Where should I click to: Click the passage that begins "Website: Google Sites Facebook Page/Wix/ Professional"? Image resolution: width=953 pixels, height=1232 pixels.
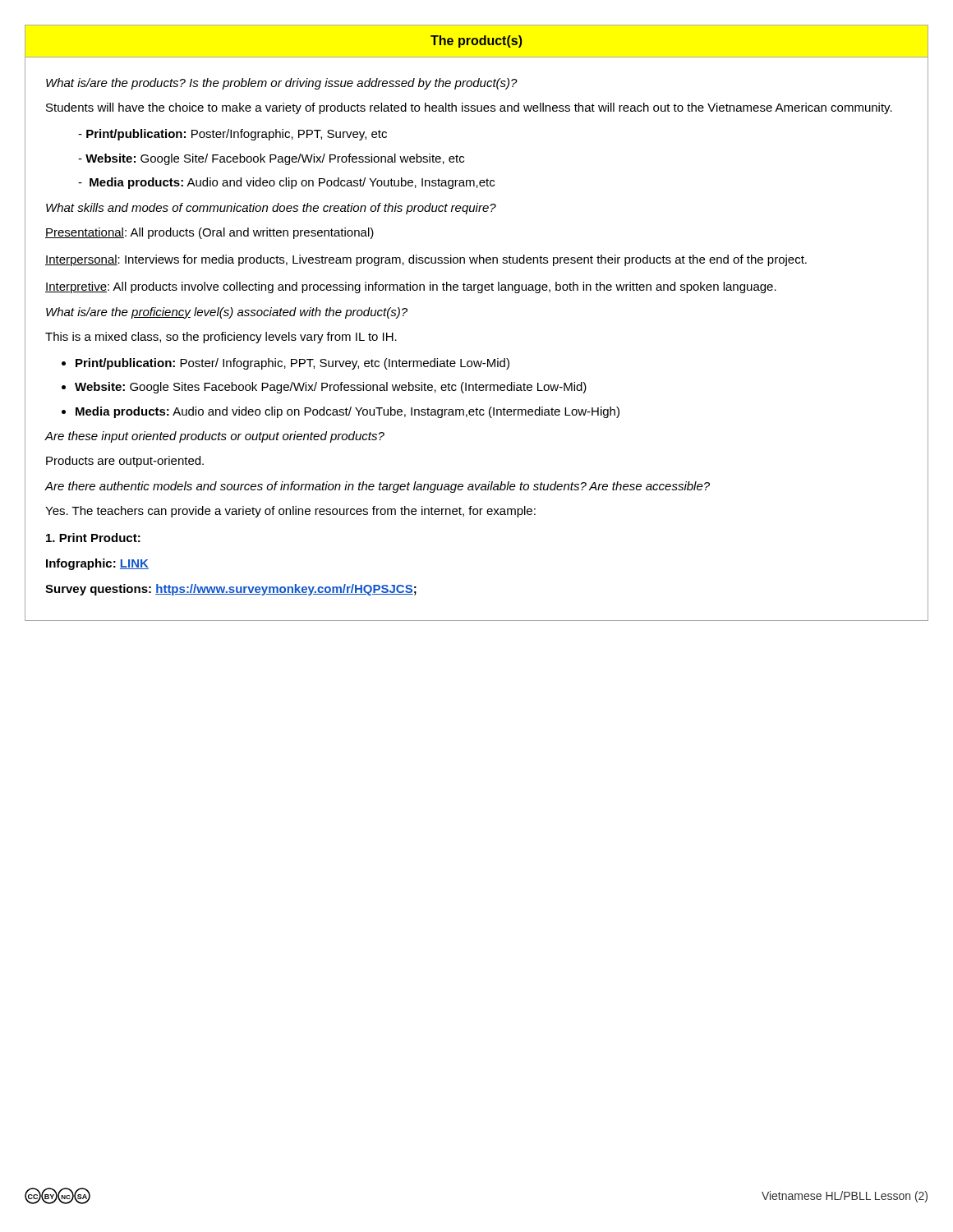coord(331,387)
